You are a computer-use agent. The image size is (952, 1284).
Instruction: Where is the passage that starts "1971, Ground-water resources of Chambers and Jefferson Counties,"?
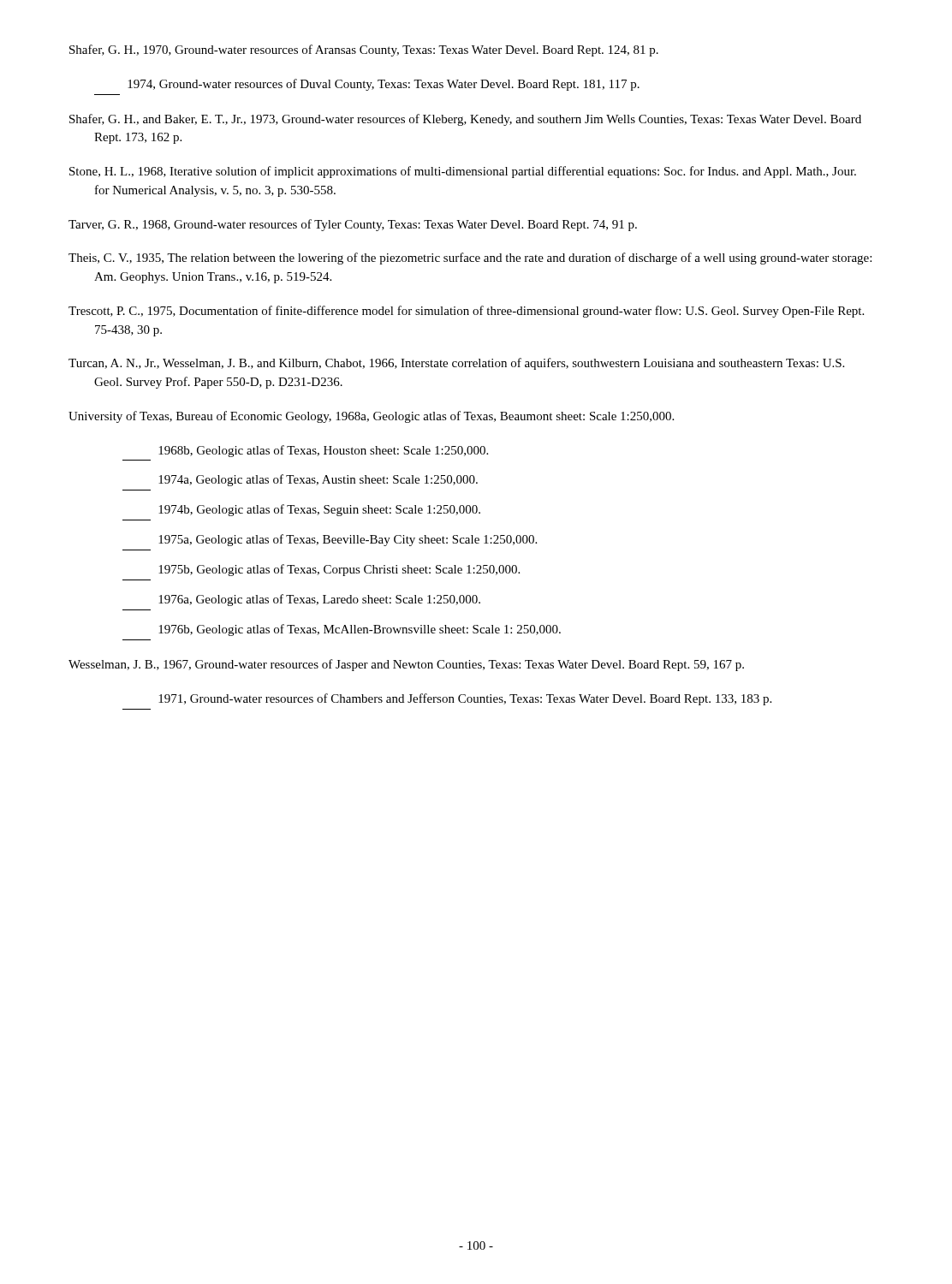tap(447, 700)
